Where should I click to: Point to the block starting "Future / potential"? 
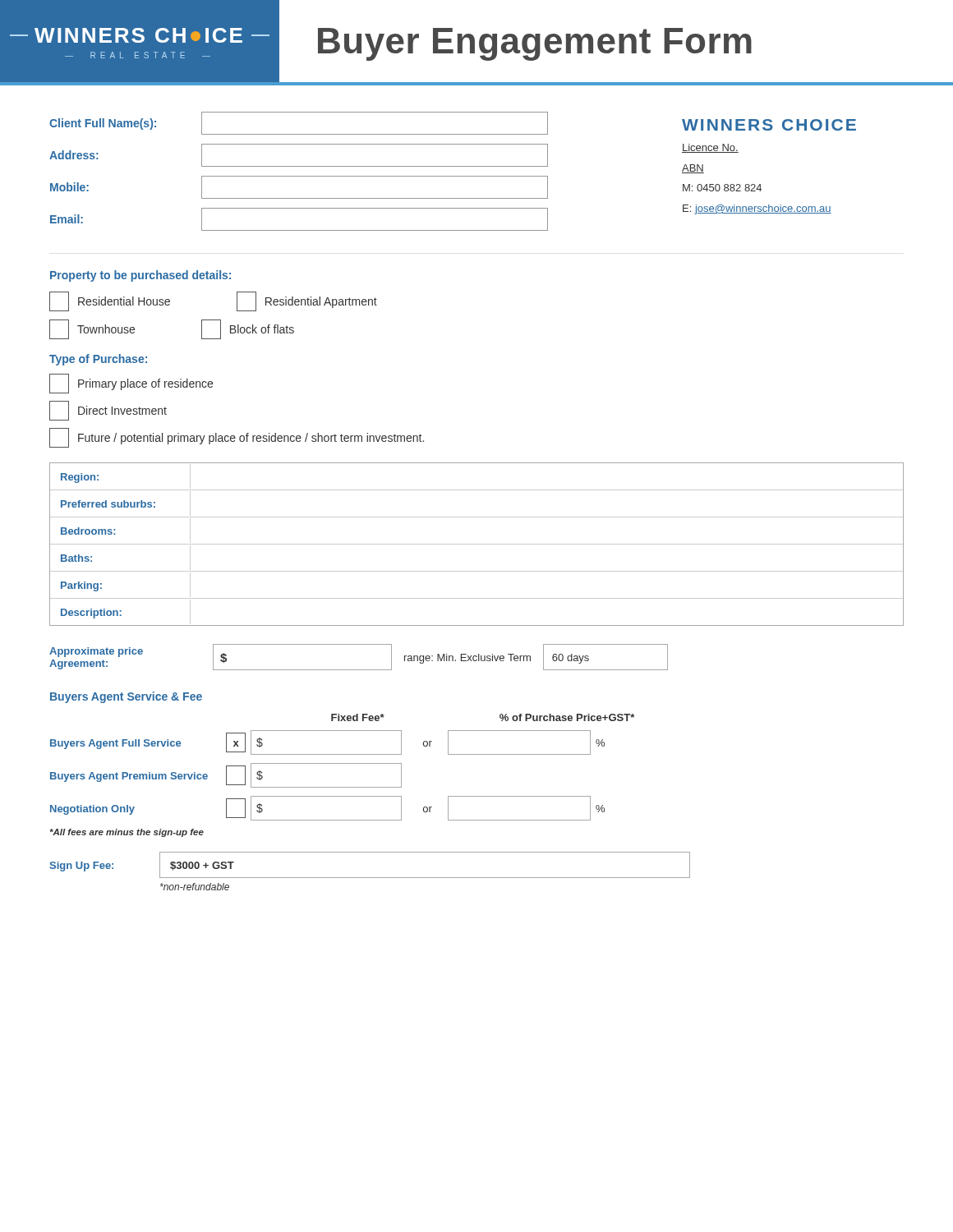point(237,438)
